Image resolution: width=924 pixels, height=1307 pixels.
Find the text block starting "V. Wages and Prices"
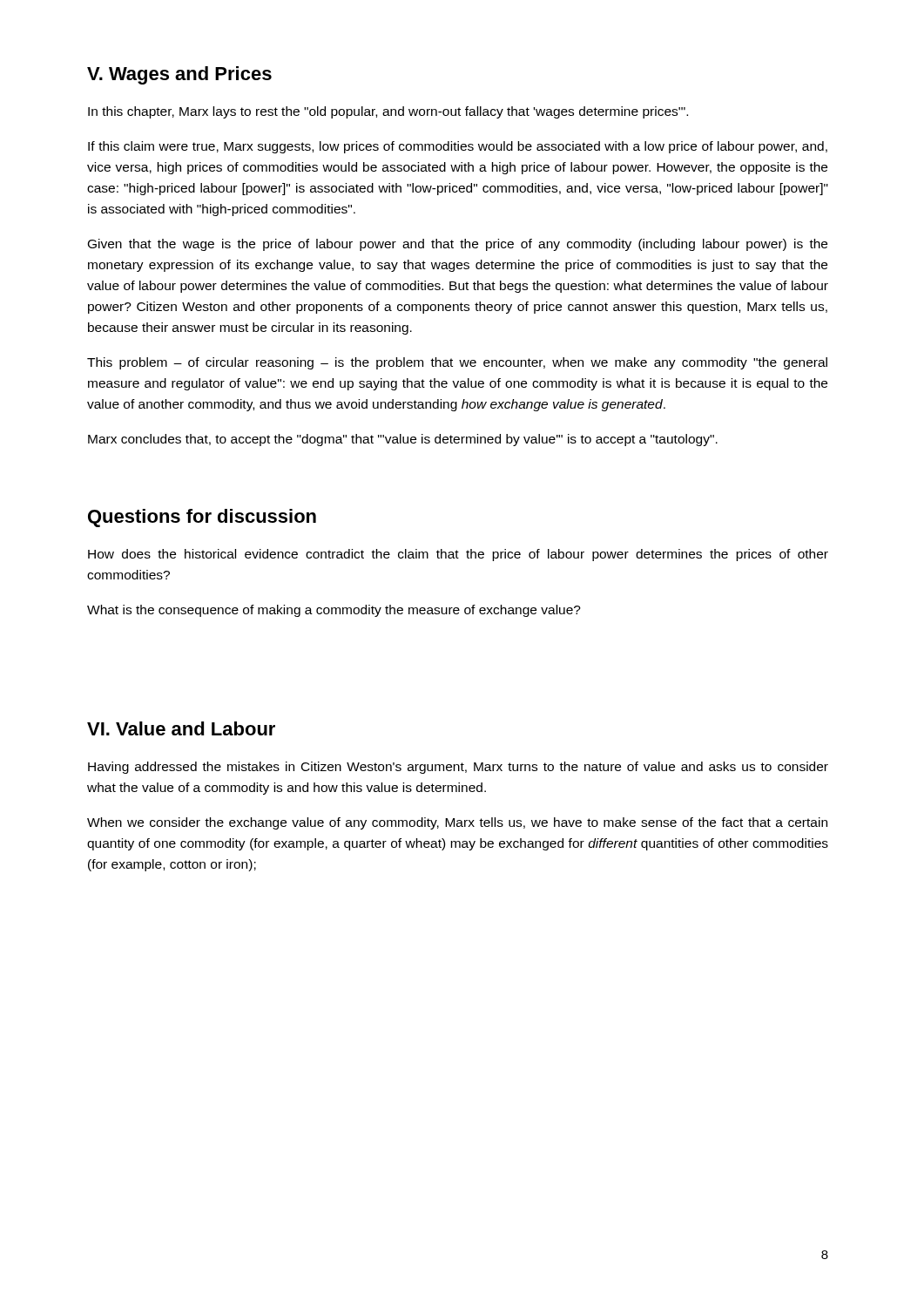pyautogui.click(x=180, y=74)
